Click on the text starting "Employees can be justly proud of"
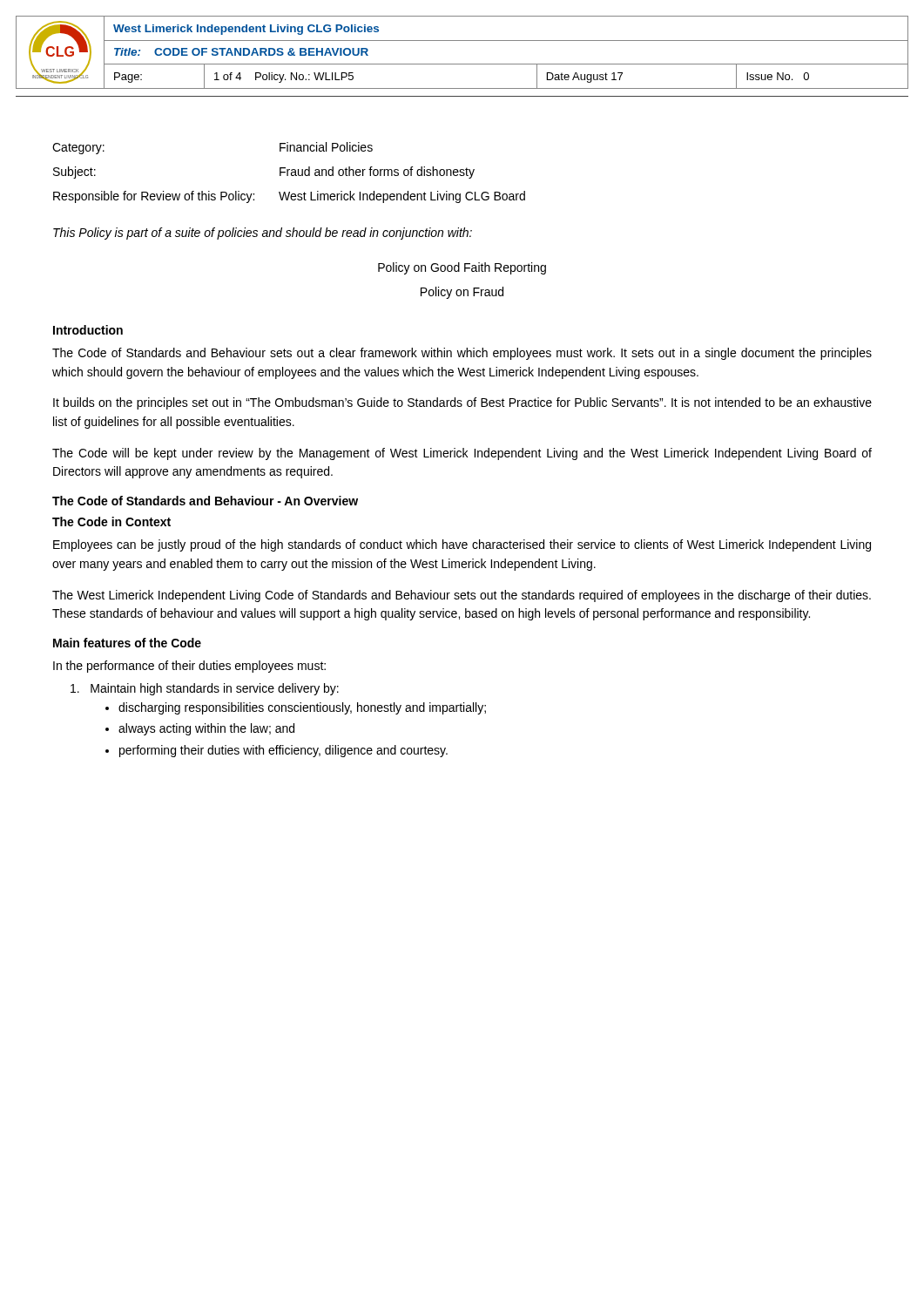The image size is (924, 1307). pyautogui.click(x=462, y=554)
